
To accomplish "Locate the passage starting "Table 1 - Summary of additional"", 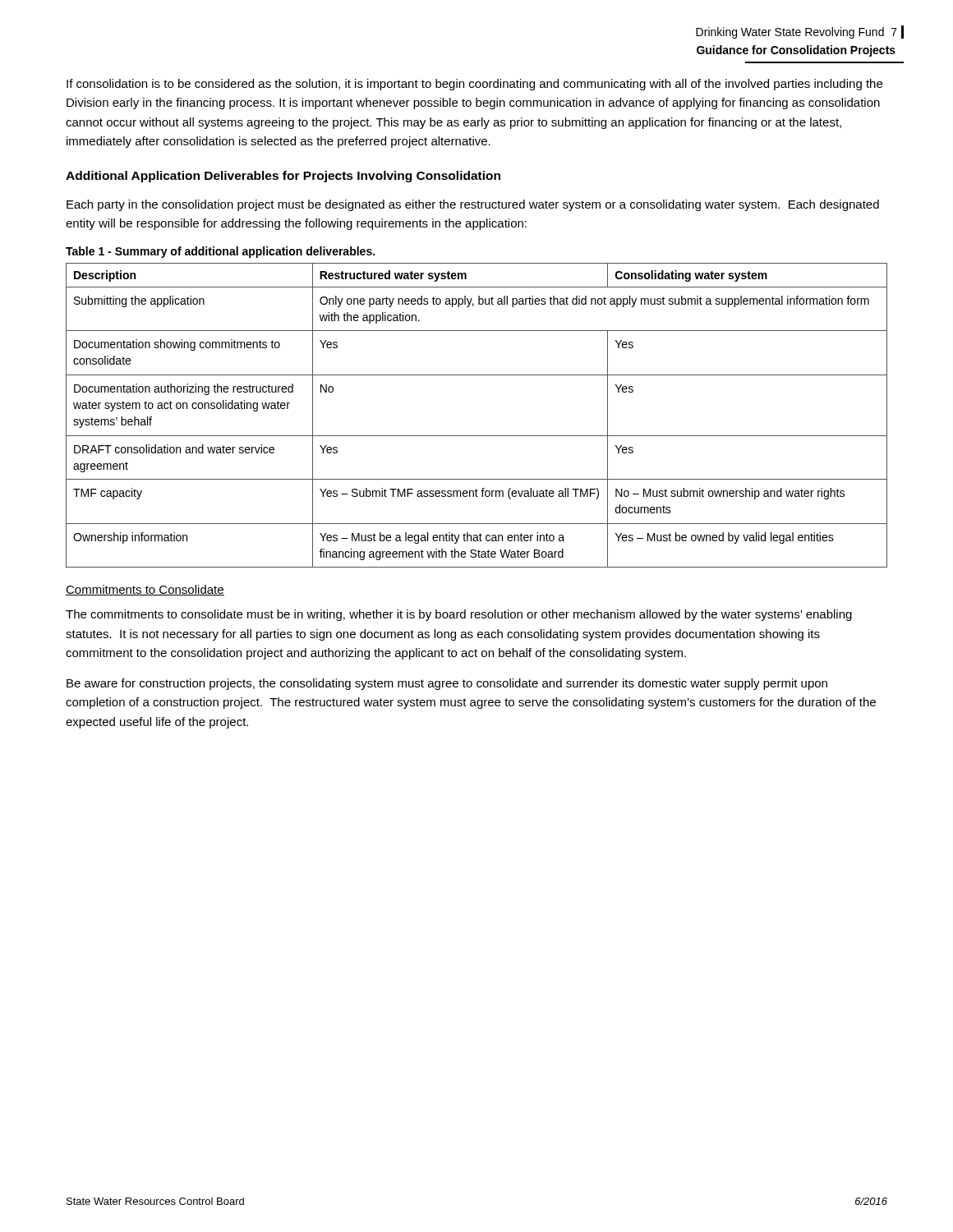I will (221, 251).
